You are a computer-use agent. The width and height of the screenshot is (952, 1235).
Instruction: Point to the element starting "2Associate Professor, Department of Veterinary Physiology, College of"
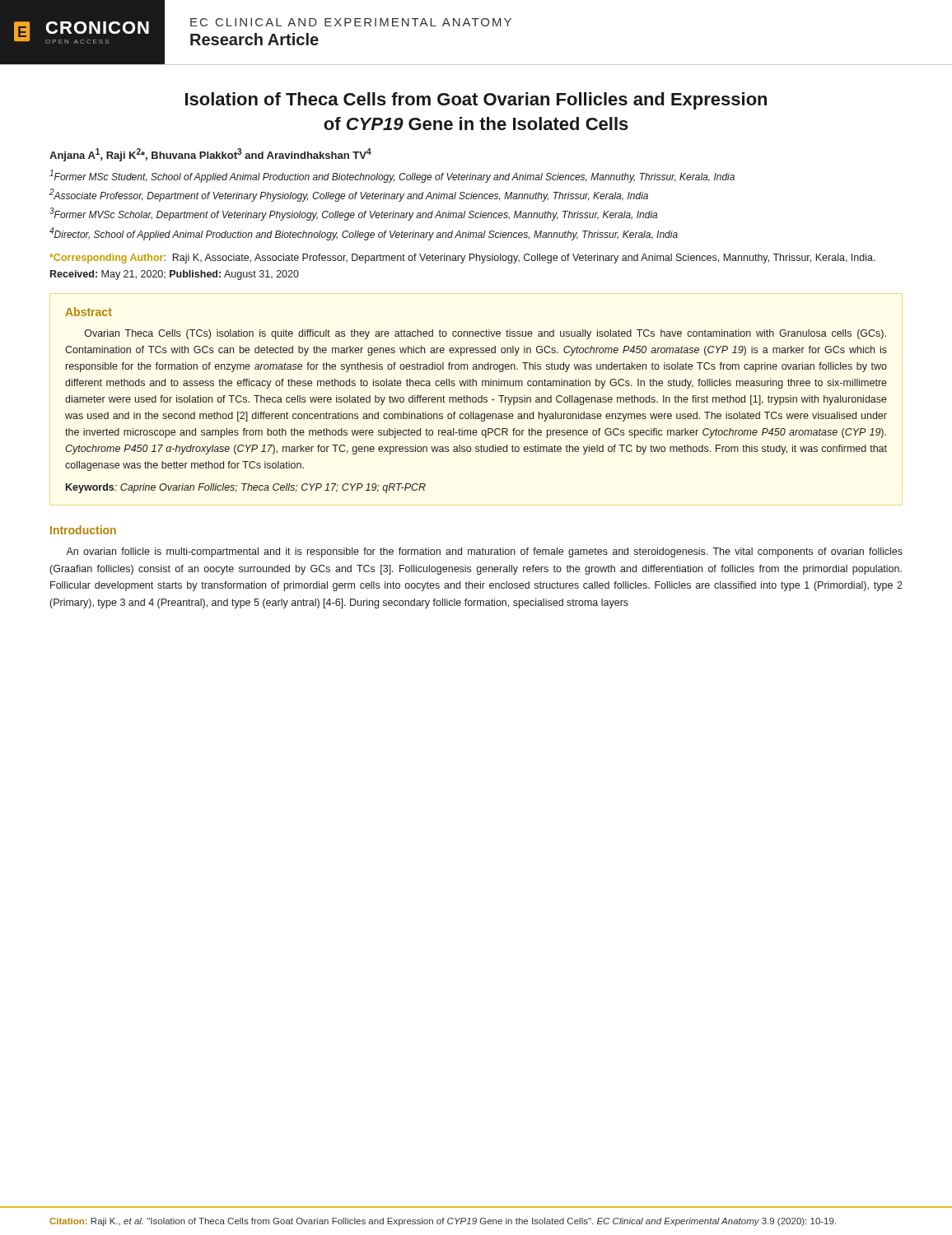point(349,195)
